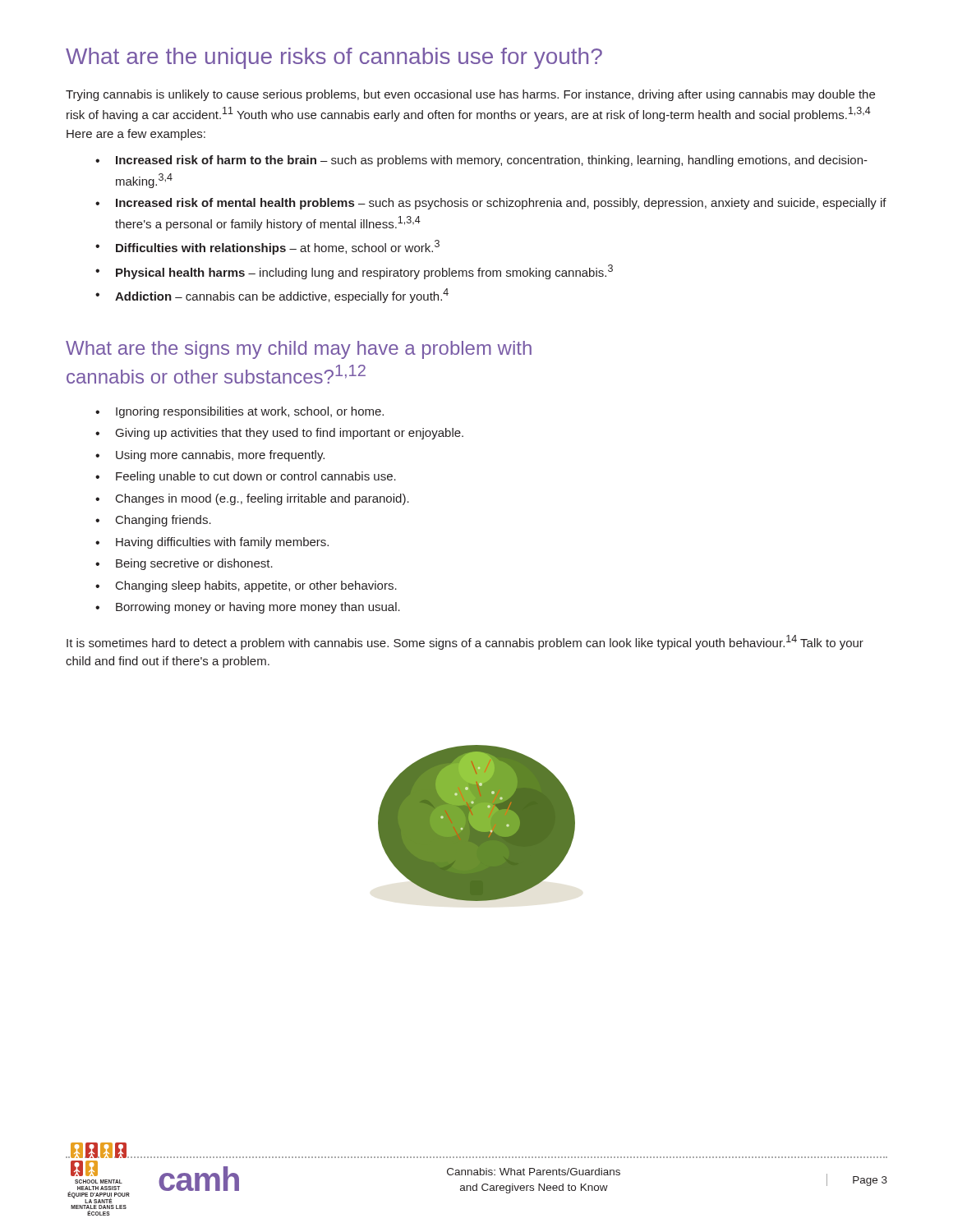Select the region starting "Trying cannabis is unlikely"

(x=471, y=113)
